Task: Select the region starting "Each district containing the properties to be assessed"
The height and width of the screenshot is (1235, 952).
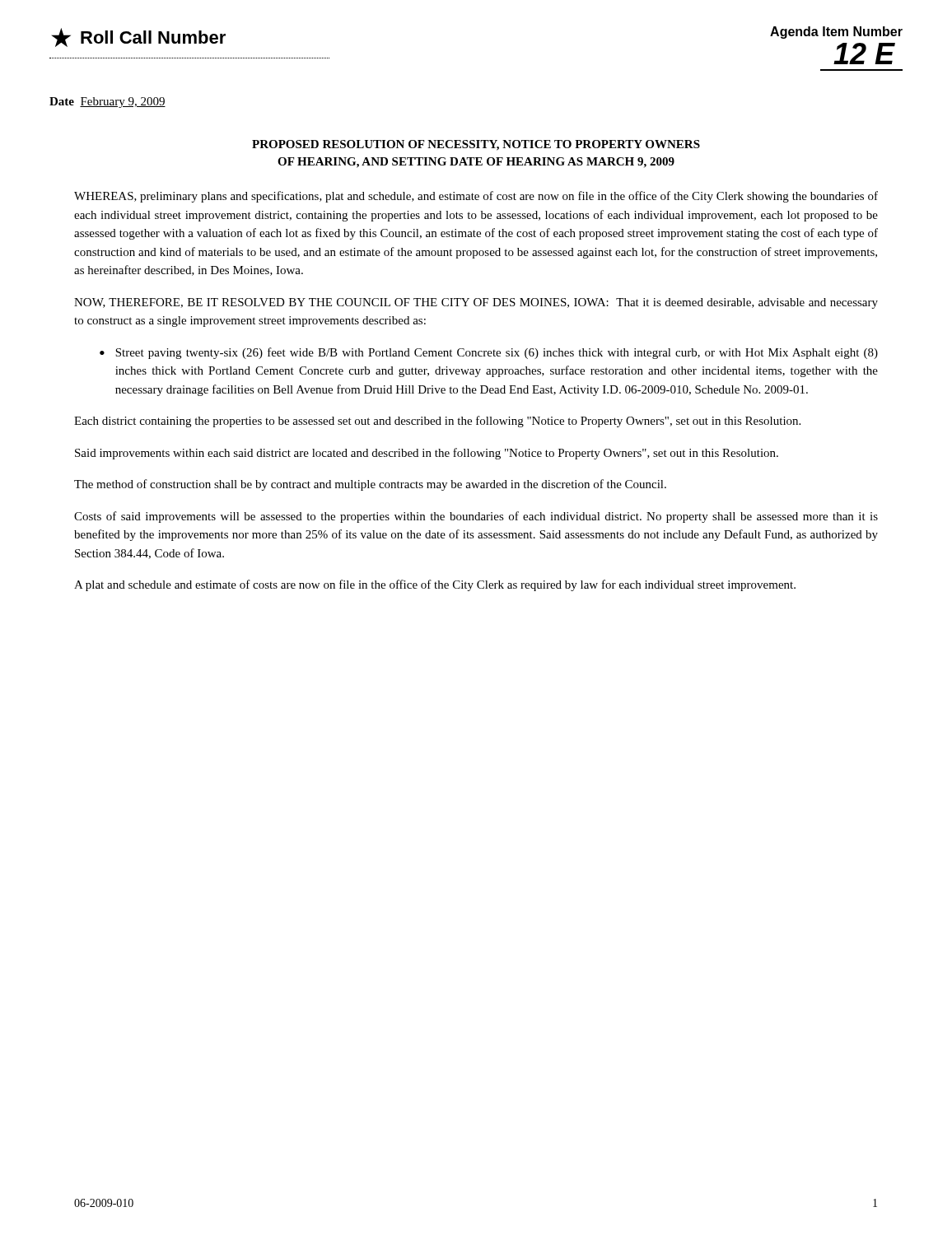Action: pos(438,421)
